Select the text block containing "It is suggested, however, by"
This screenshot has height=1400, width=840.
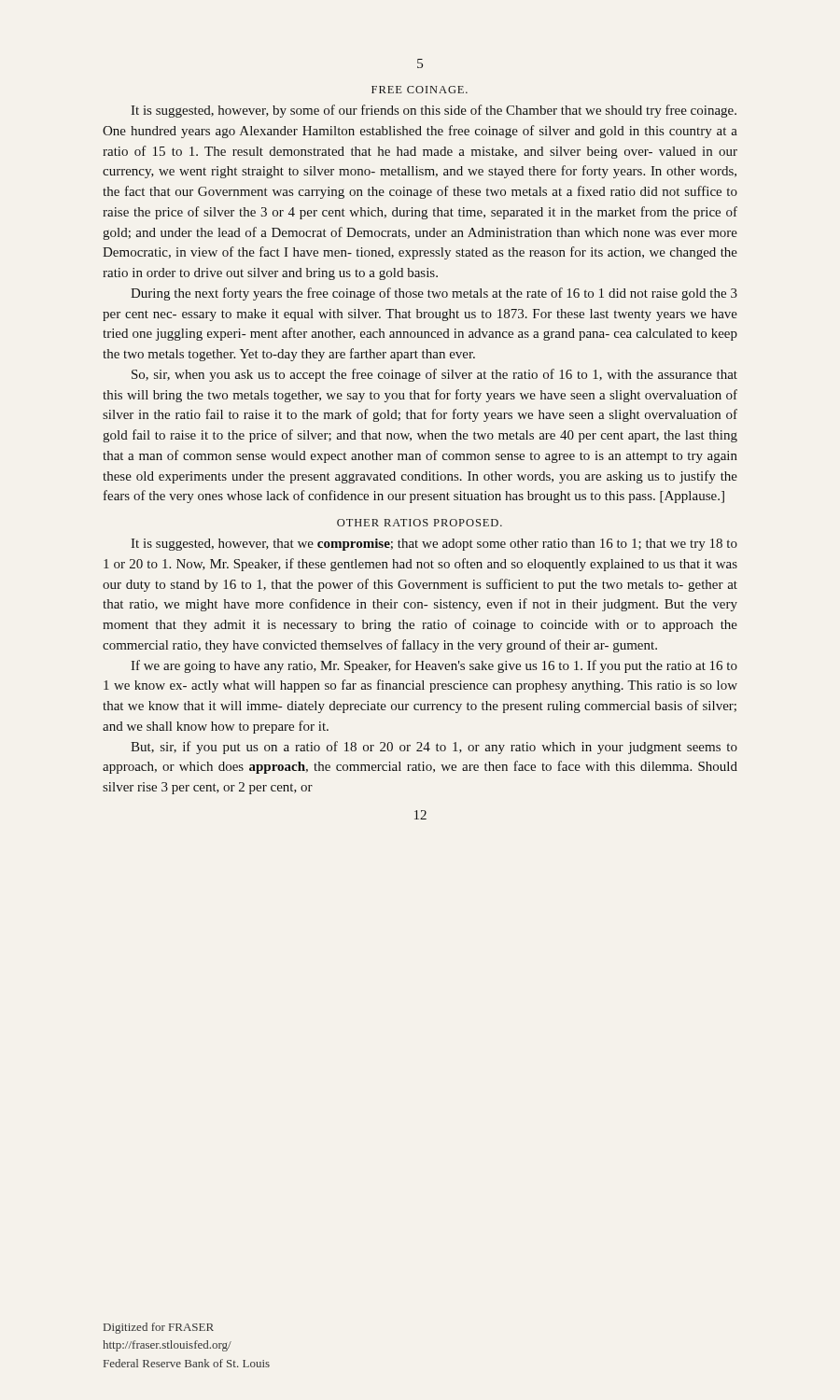click(x=420, y=304)
